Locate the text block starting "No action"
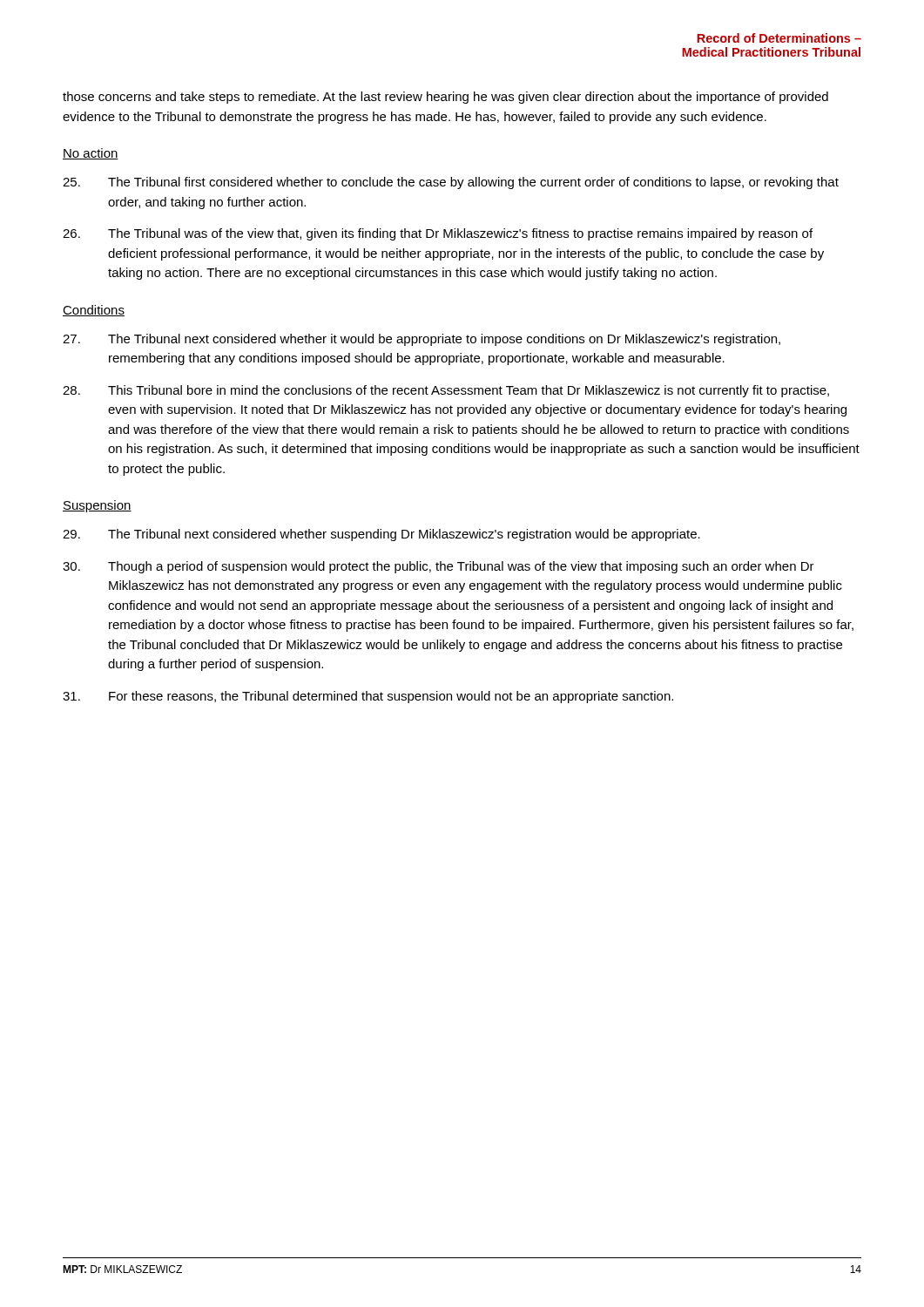924x1307 pixels. click(90, 153)
